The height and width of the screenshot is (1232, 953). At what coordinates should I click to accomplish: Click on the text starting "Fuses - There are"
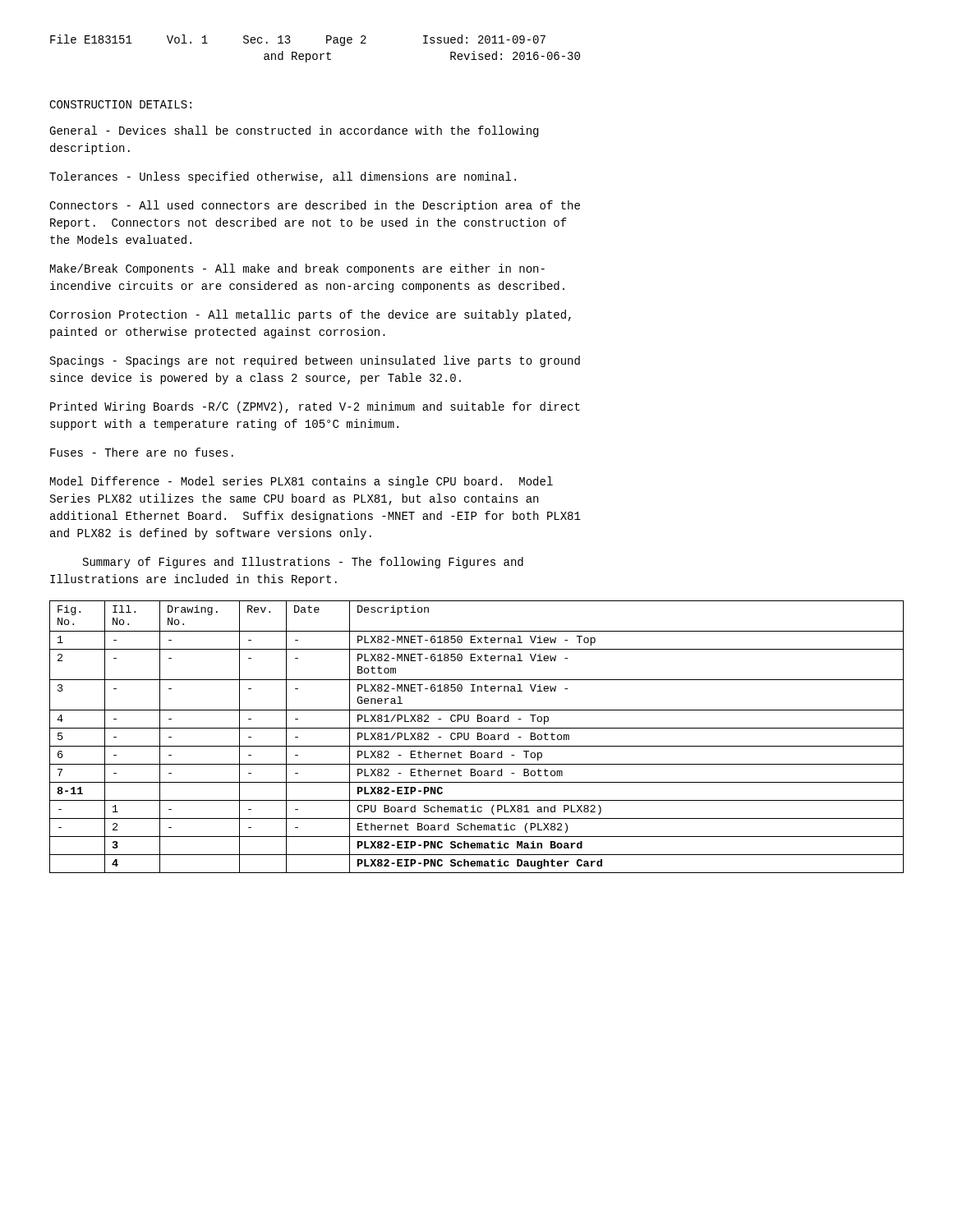(x=142, y=453)
